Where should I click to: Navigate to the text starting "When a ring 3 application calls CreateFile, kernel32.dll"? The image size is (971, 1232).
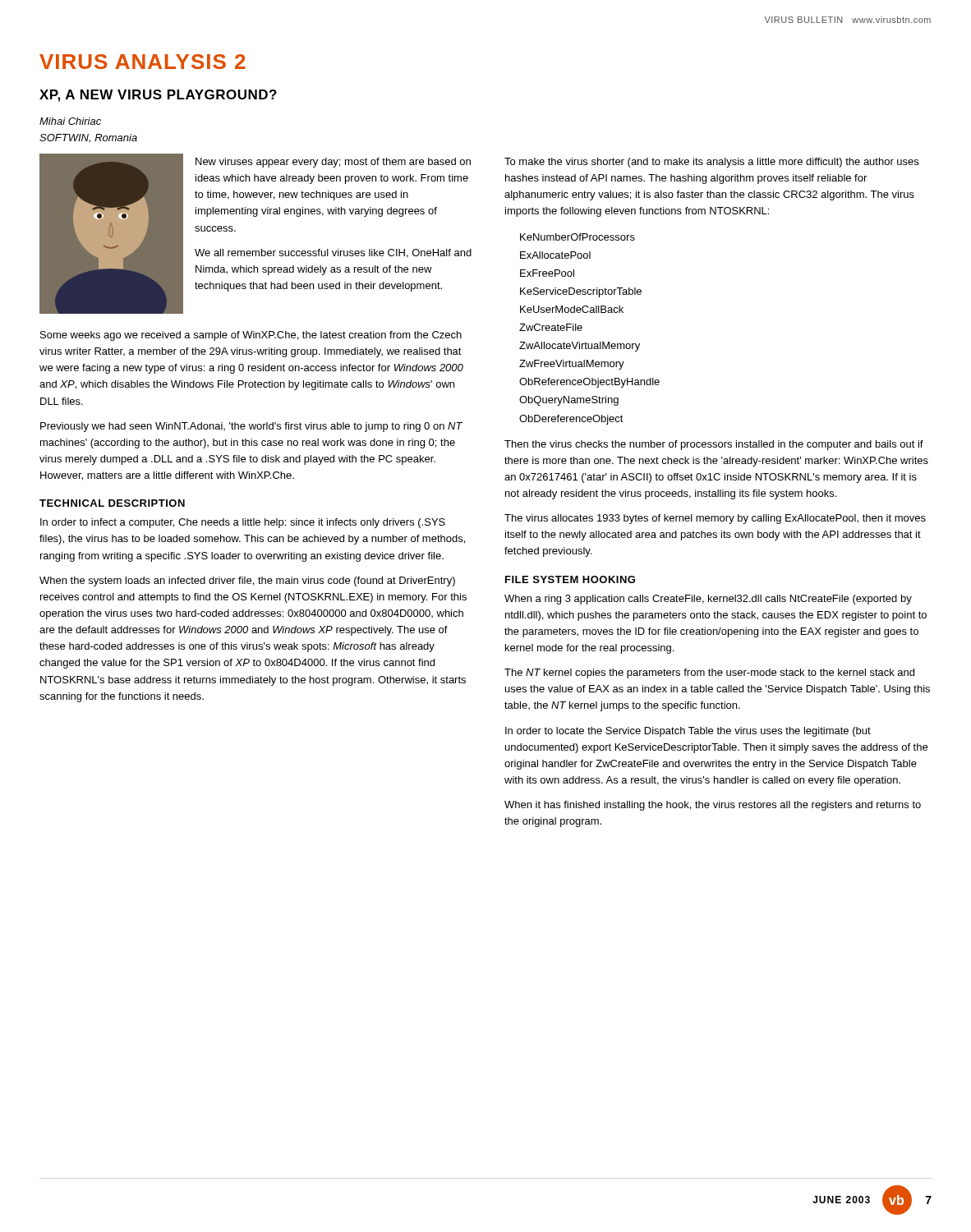[718, 623]
